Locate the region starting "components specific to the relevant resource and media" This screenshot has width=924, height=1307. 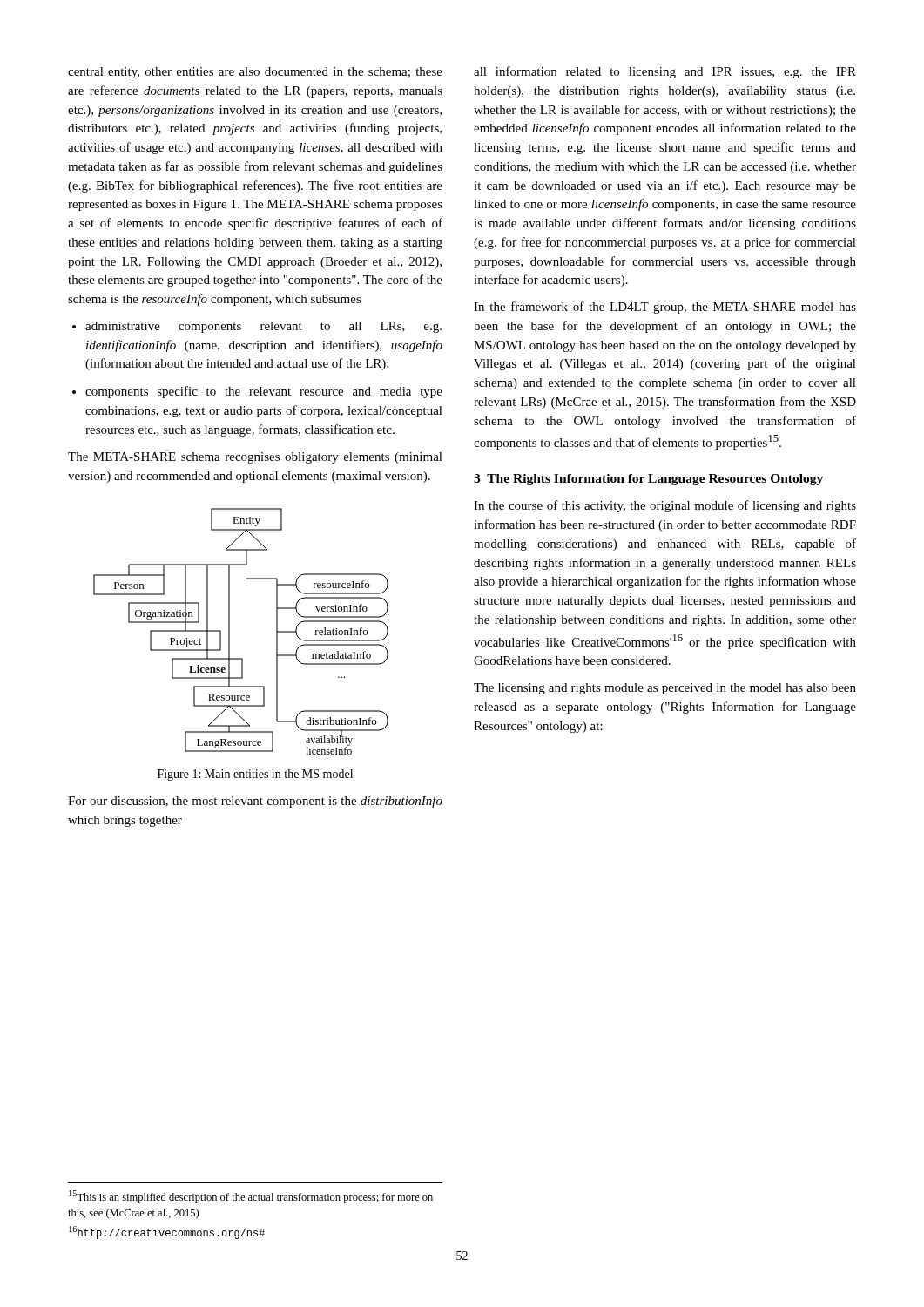pos(255,411)
